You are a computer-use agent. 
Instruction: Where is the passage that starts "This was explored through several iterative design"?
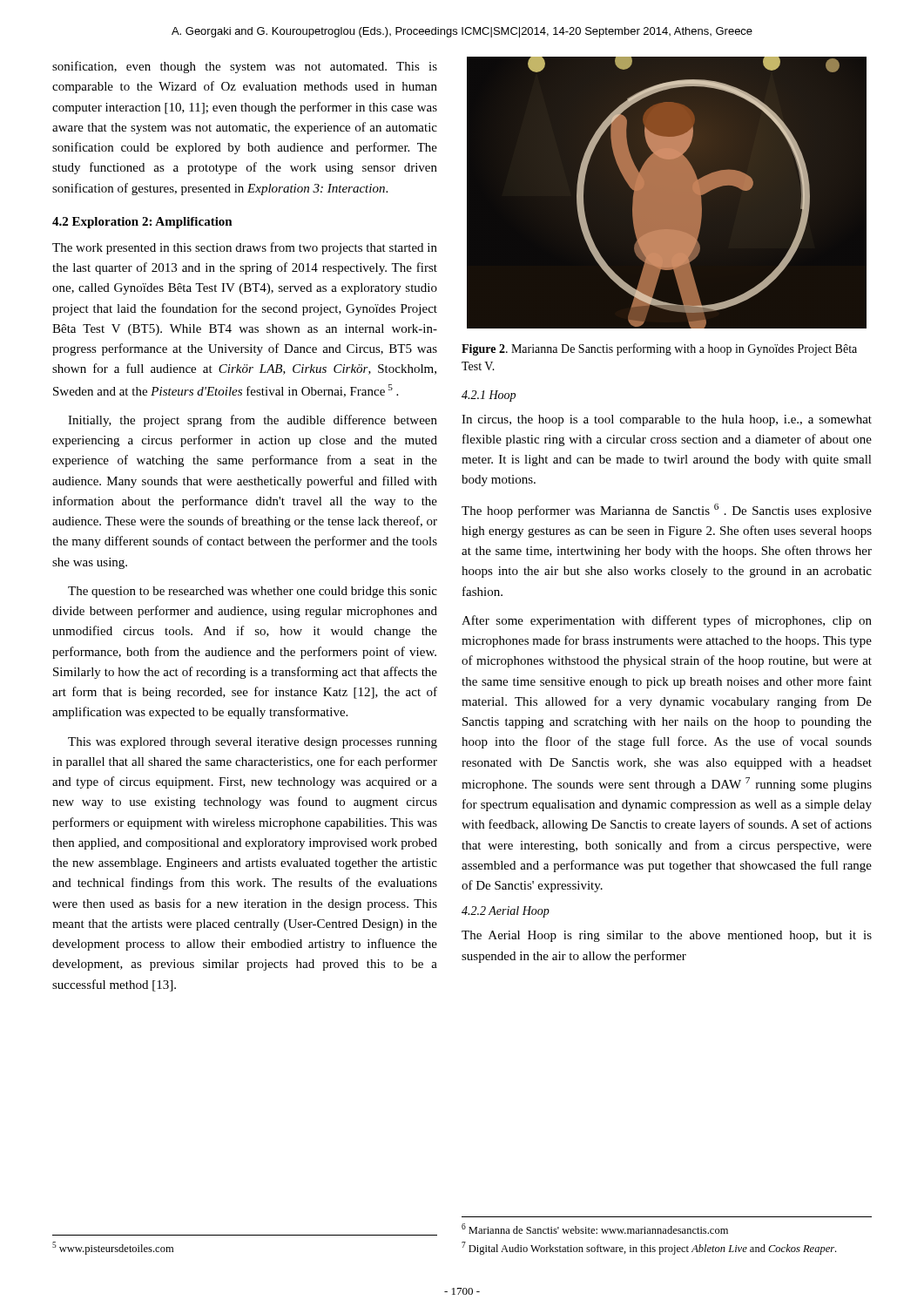[x=245, y=863]
